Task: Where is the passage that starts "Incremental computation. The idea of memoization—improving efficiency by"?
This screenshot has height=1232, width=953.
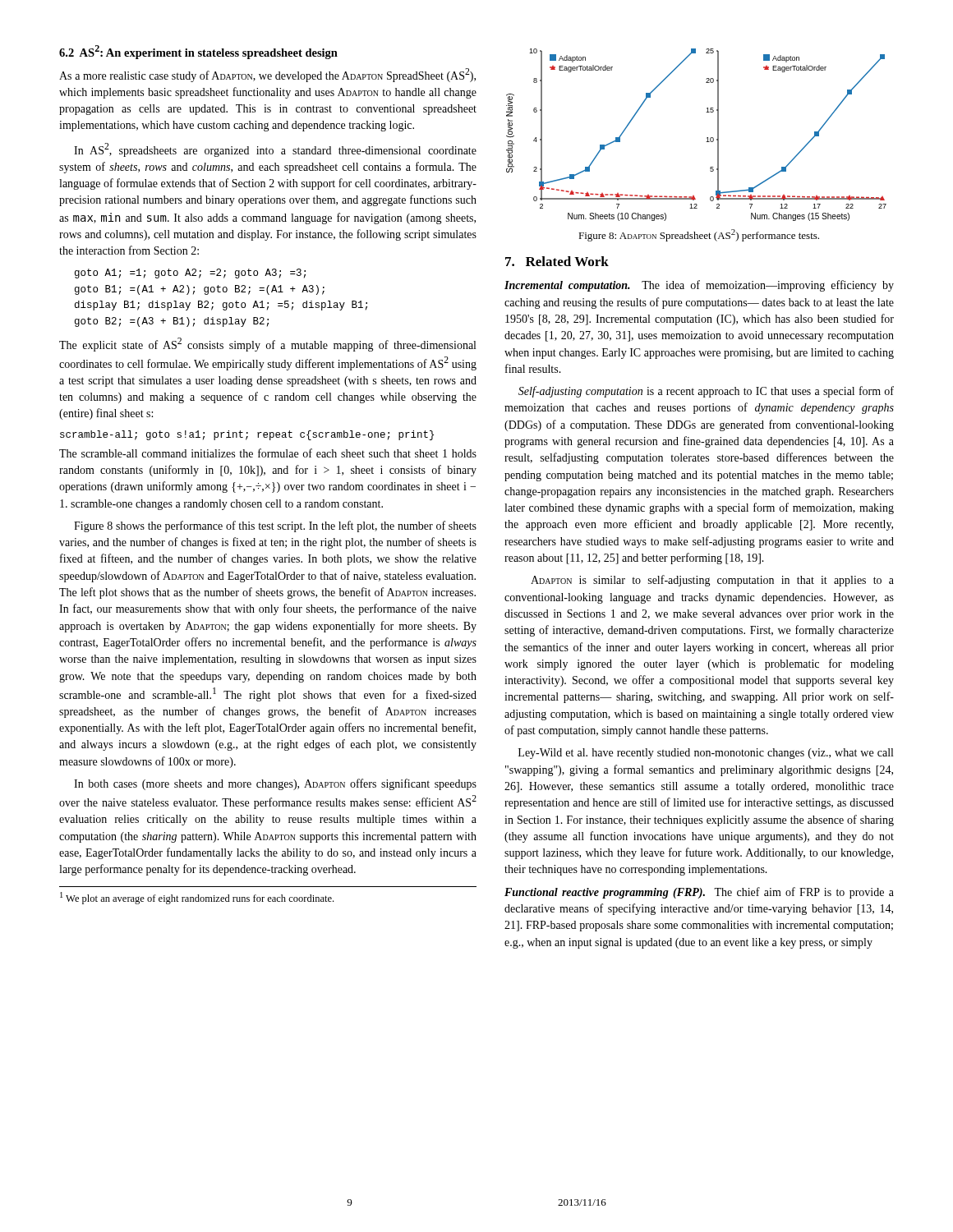Action: [x=699, y=614]
